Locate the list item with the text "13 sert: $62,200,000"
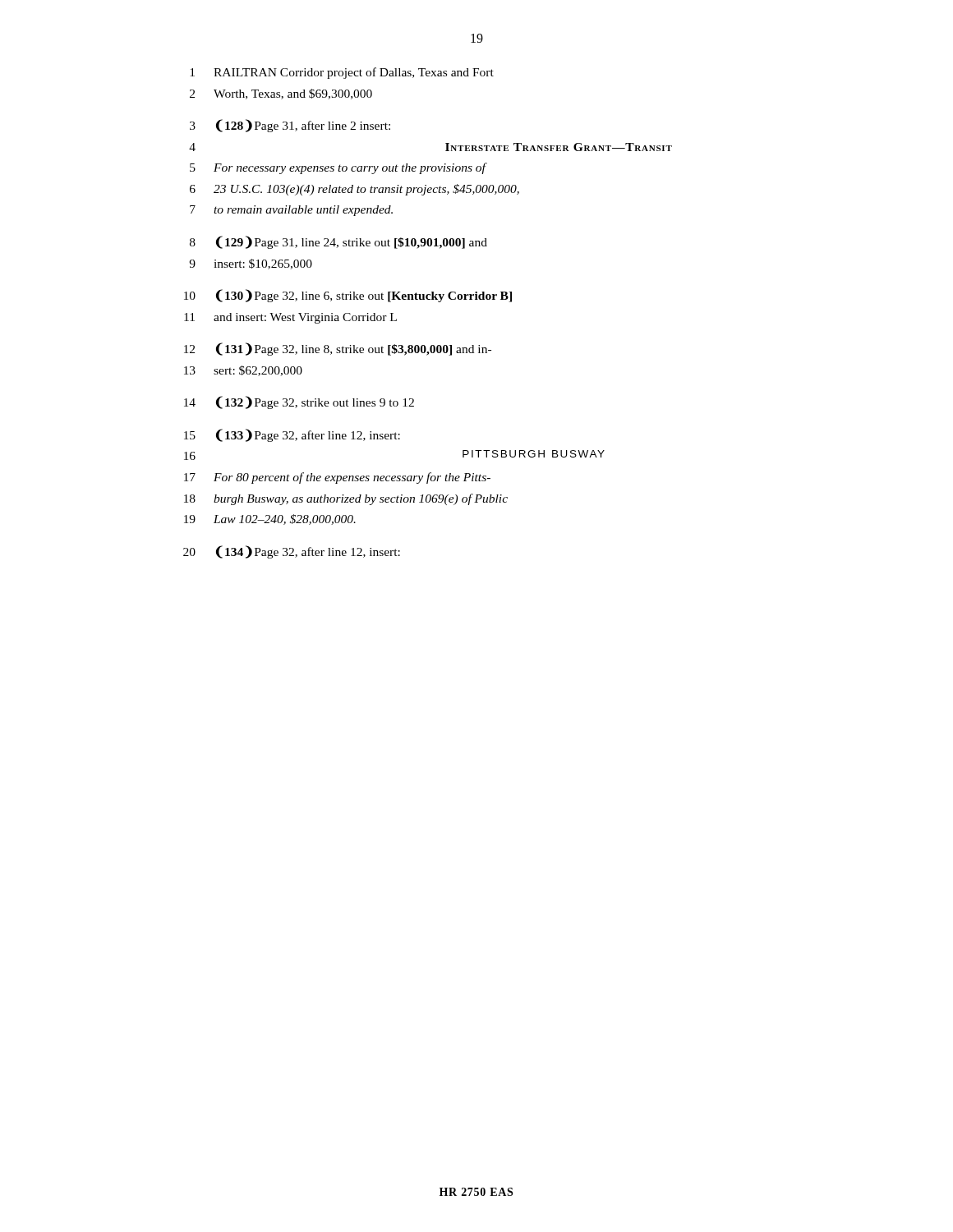Screen dimensions: 1232x953 point(243,371)
